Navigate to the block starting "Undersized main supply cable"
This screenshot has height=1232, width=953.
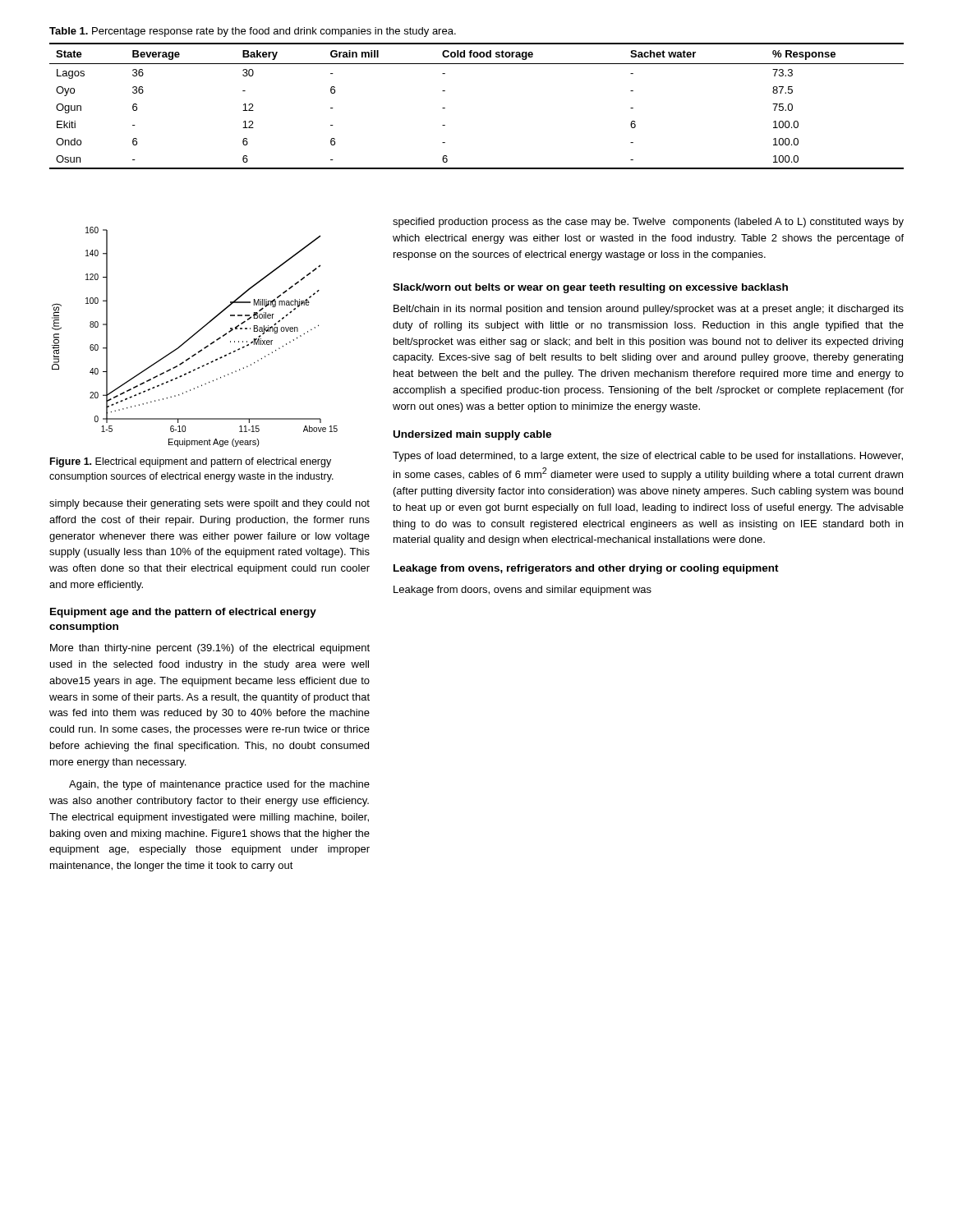pos(472,434)
